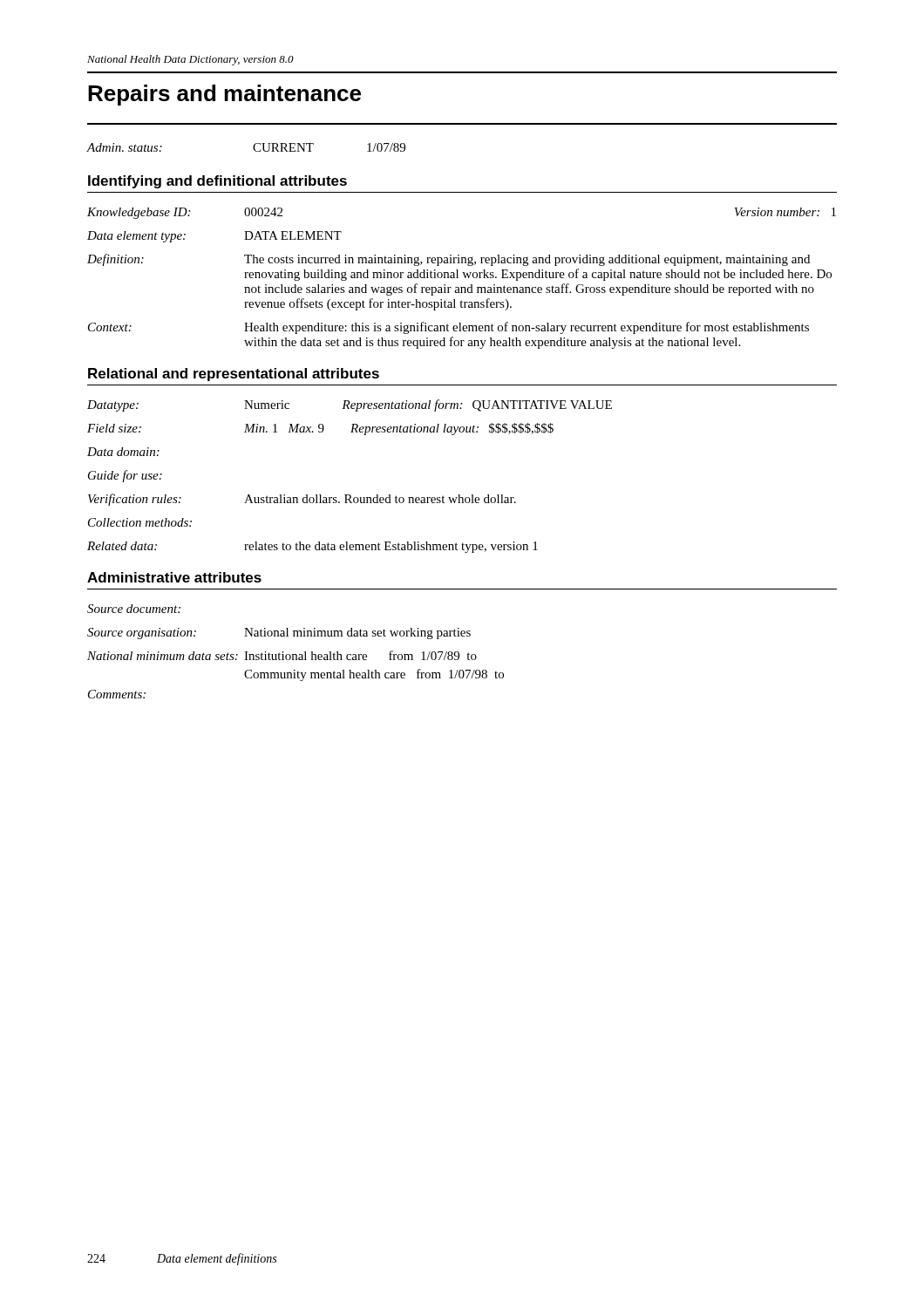Navigate to the block starting "Admin. status: CURRENT 1/07/89"
Viewport: 924px width, 1308px height.
(247, 148)
